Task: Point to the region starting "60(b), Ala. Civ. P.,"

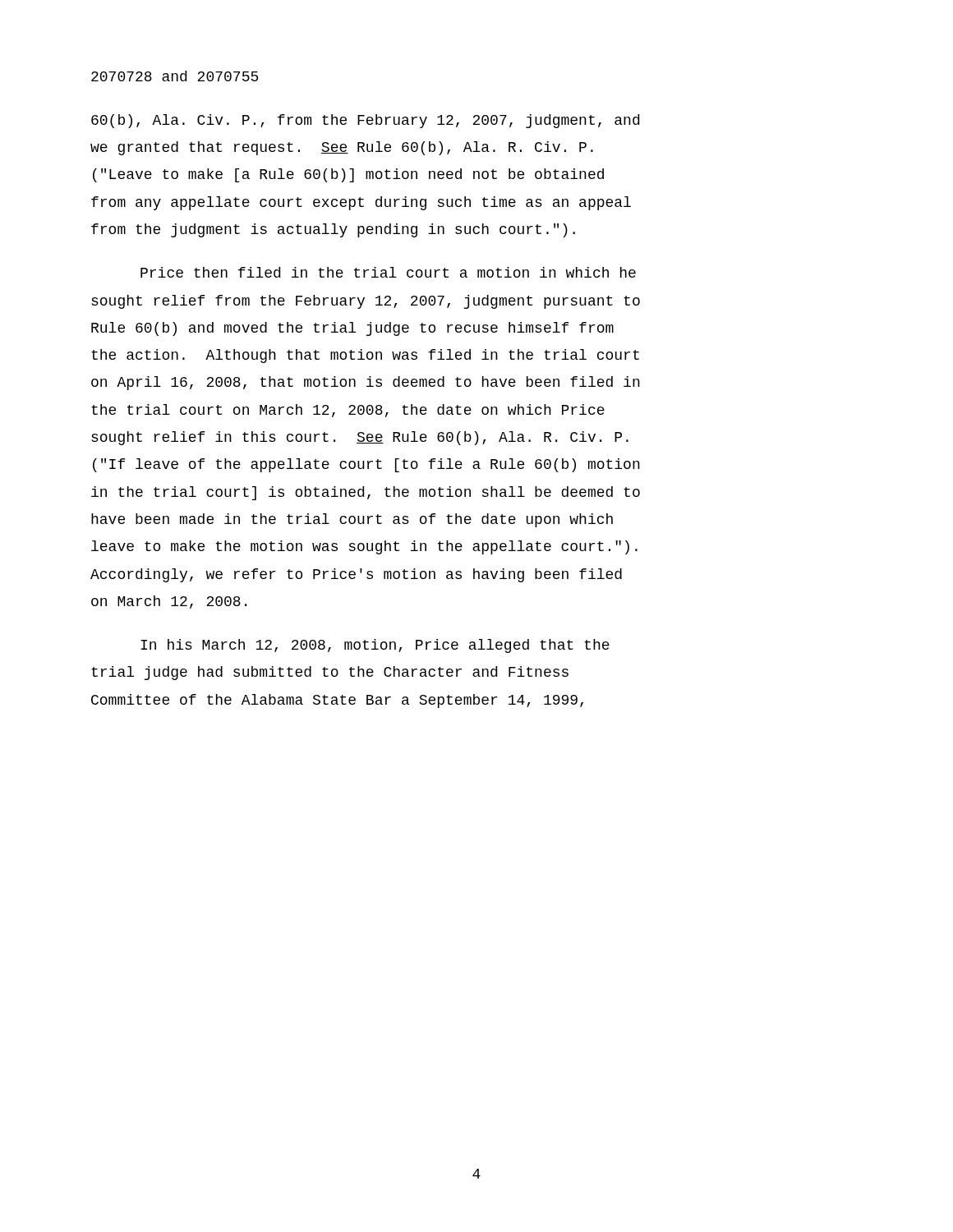Action: coord(365,175)
